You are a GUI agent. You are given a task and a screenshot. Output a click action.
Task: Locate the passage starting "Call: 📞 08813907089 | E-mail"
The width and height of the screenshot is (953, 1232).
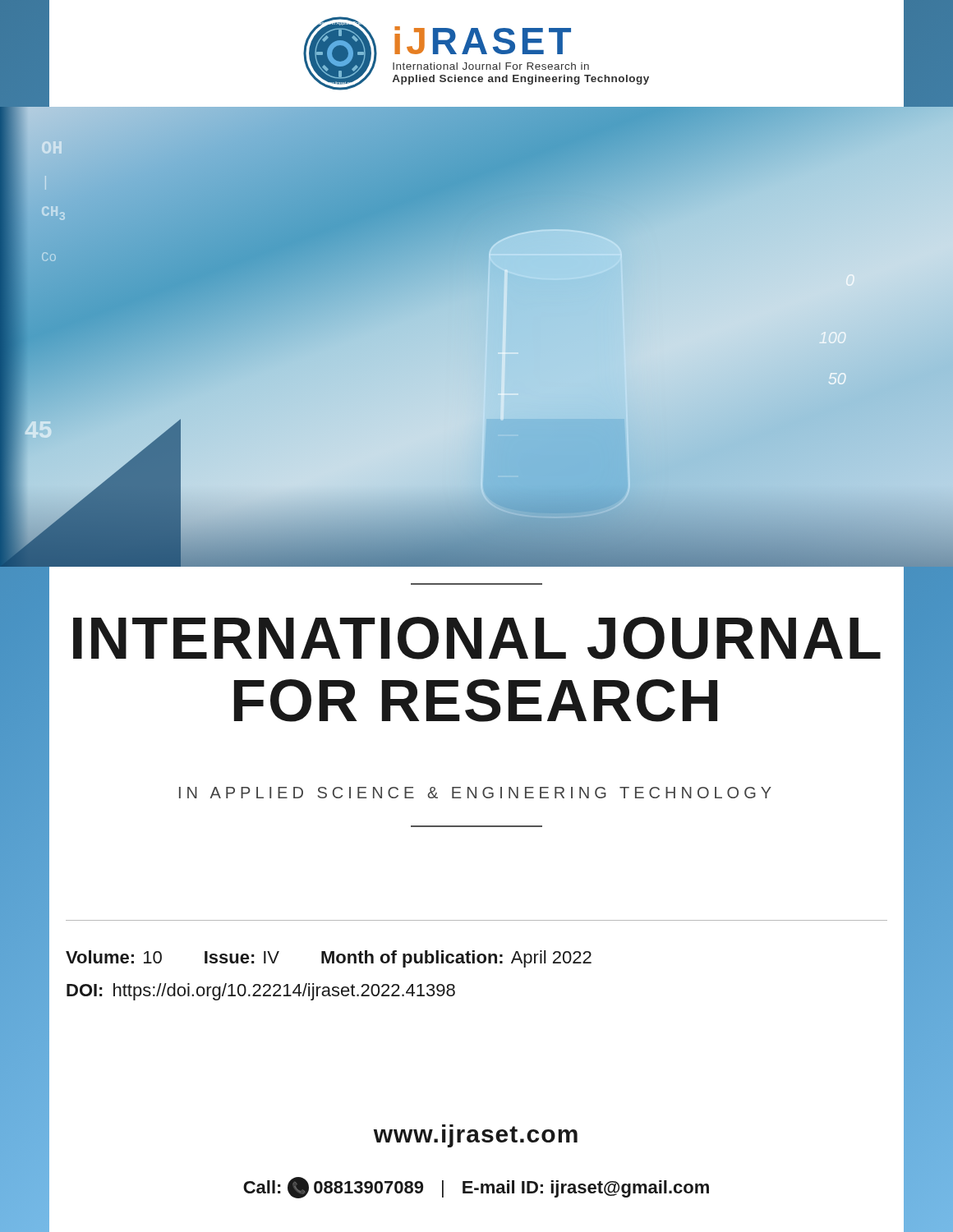pos(476,1188)
